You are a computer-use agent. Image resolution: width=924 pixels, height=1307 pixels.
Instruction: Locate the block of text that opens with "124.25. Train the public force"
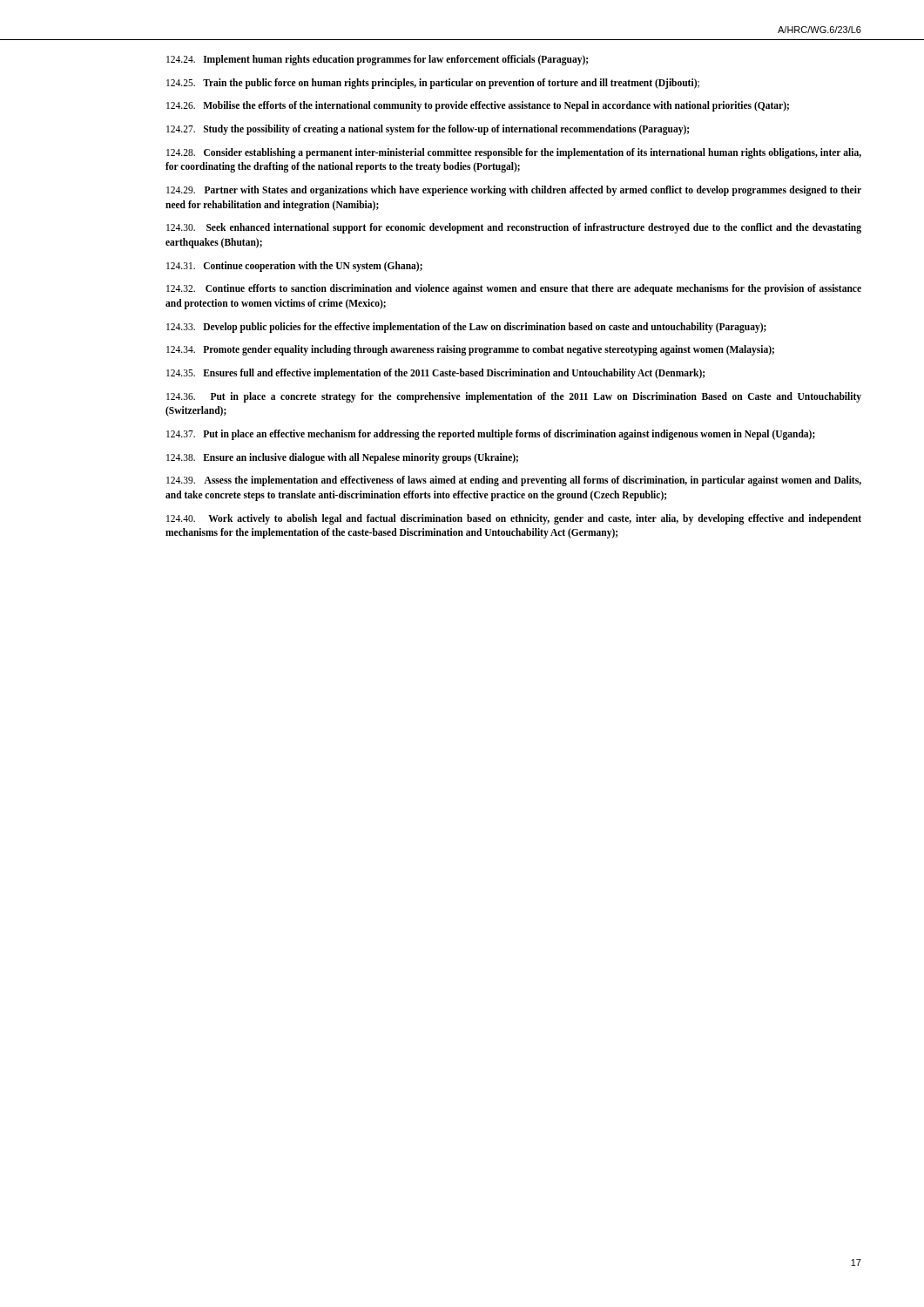(x=433, y=82)
